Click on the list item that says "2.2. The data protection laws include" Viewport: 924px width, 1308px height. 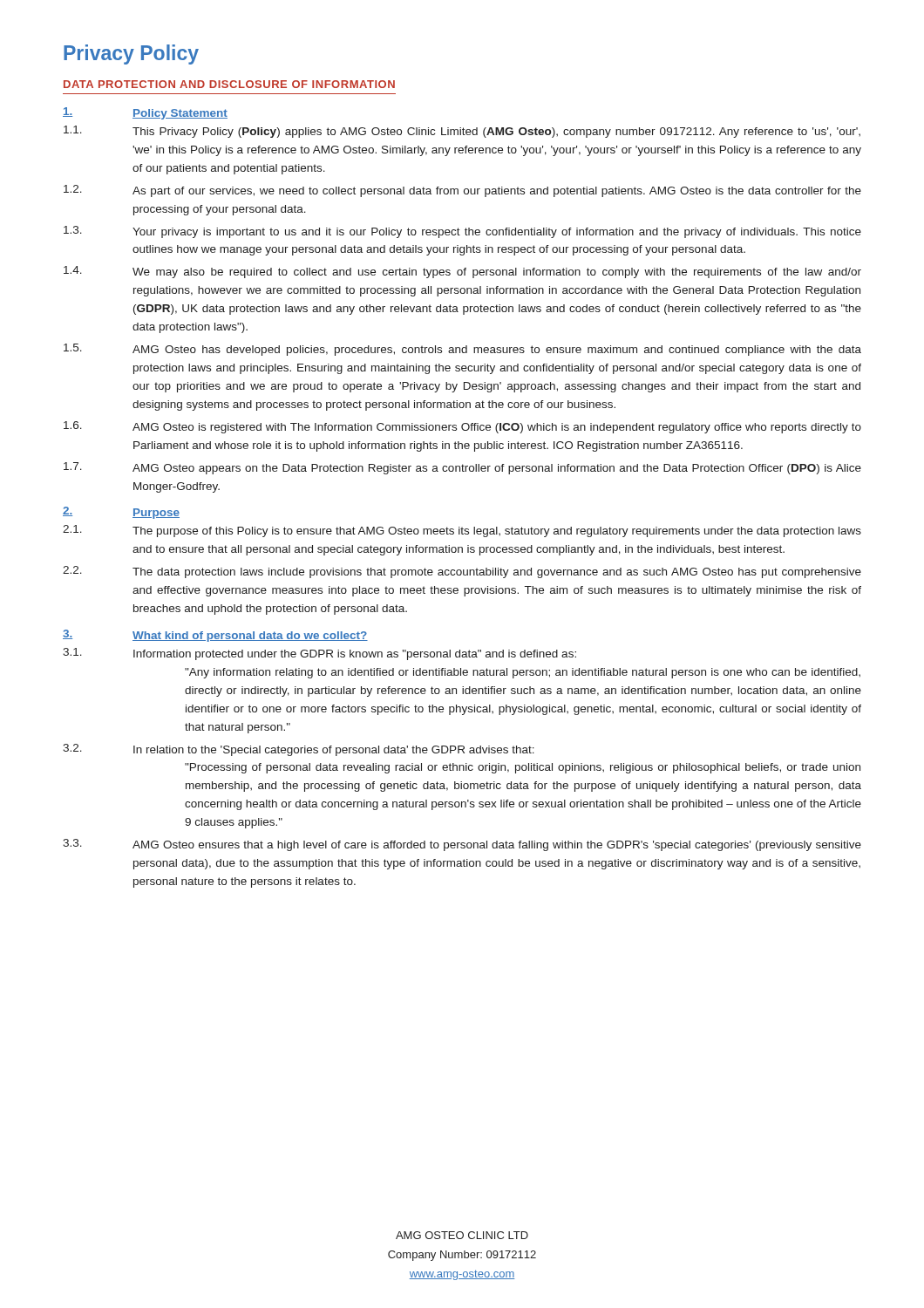coord(462,591)
